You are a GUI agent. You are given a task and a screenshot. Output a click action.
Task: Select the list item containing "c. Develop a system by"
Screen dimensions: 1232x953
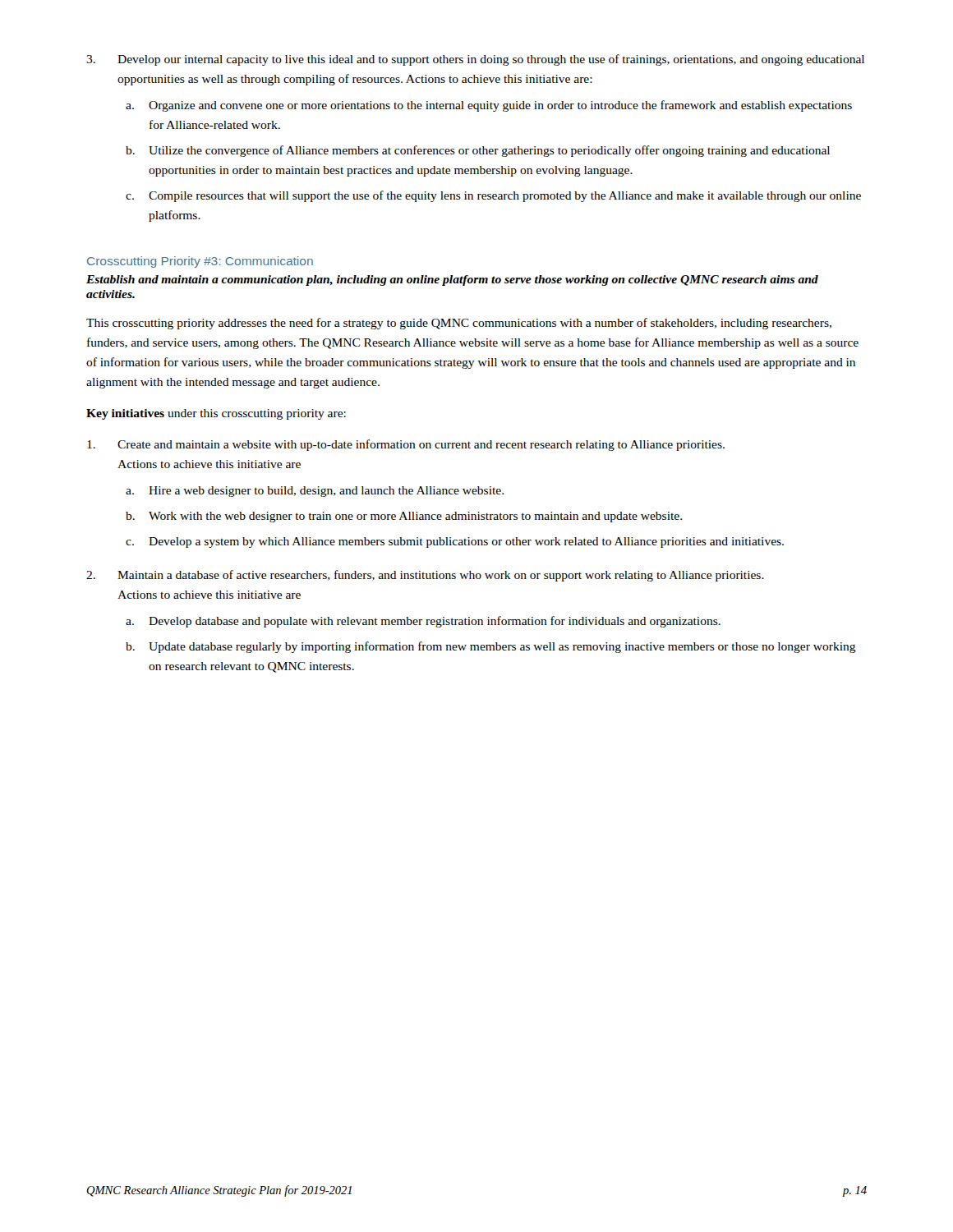coord(496,541)
